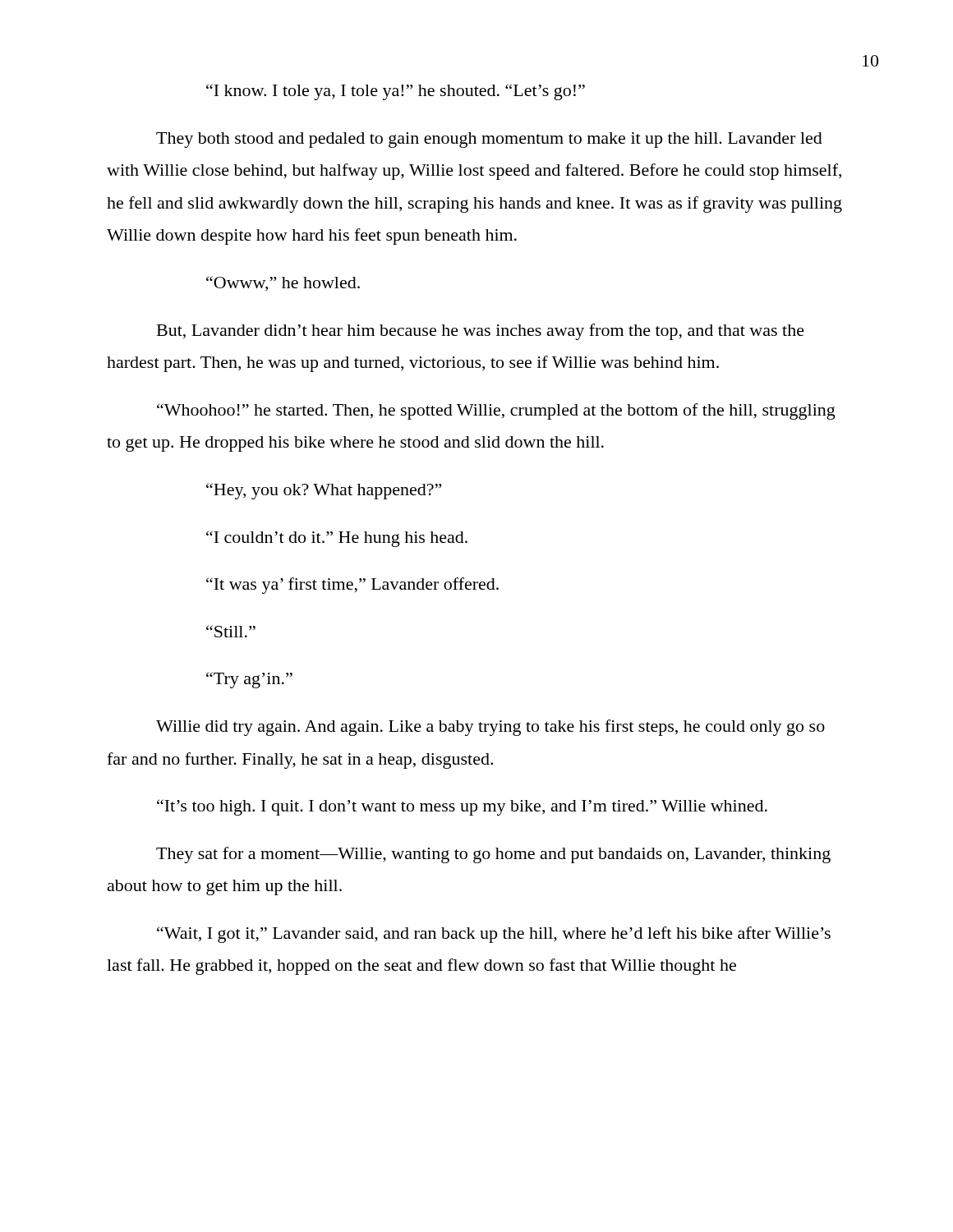Screen dimensions: 1232x953
Task: Select the block starting "“Owww,” he howled."
Action: (x=283, y=282)
